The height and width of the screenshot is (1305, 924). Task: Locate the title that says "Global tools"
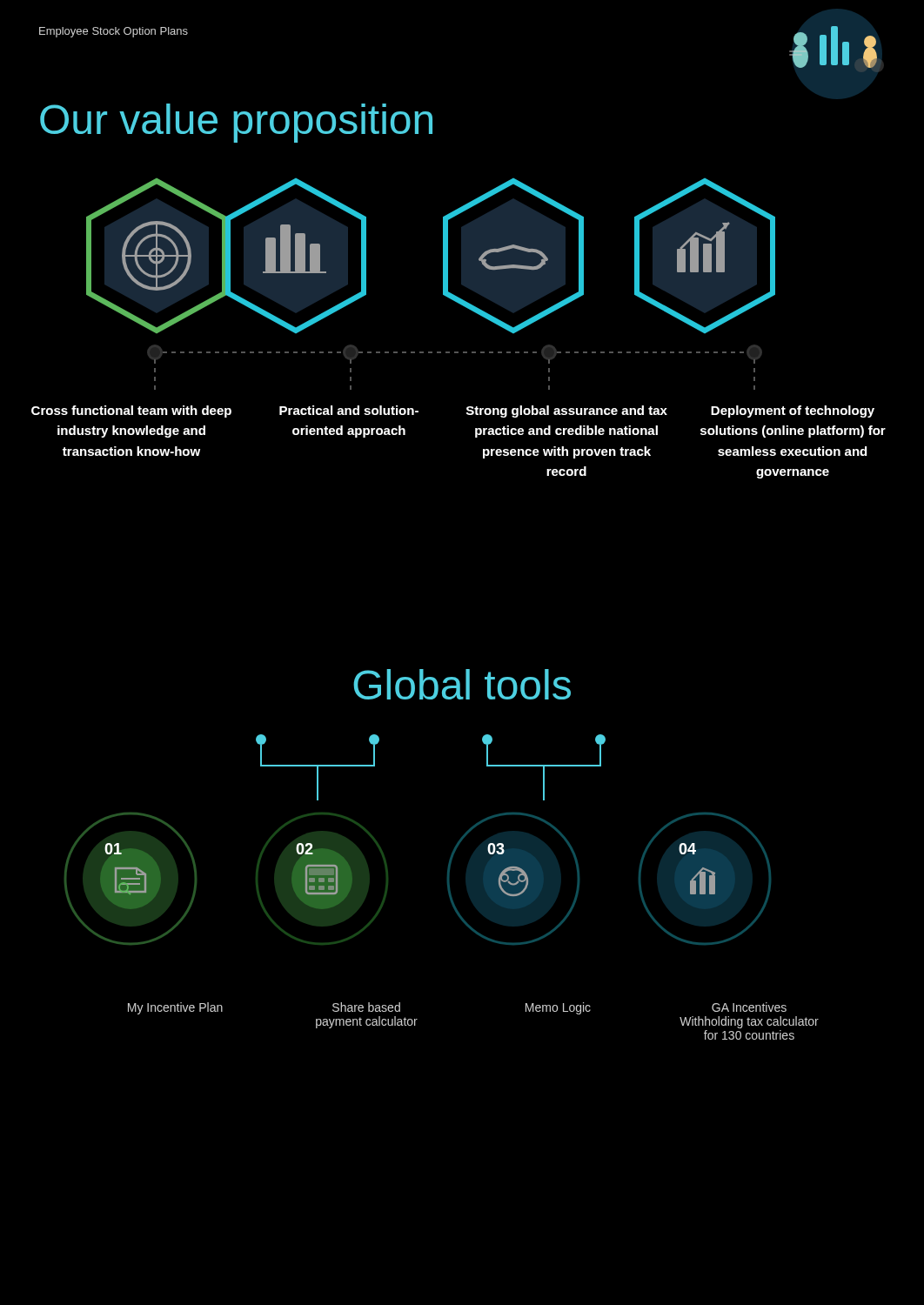pos(462,685)
